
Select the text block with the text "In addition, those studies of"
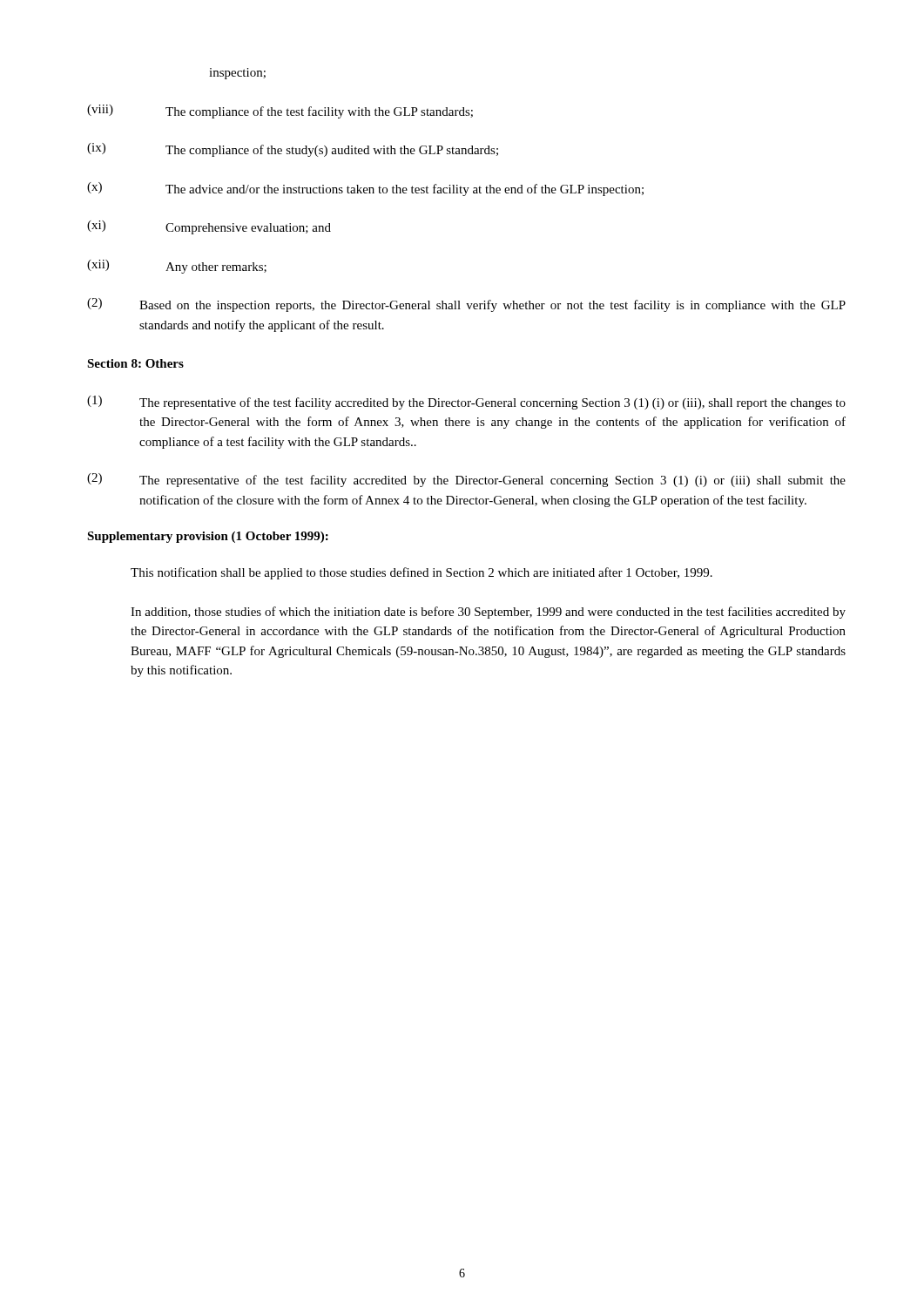pyautogui.click(x=488, y=641)
